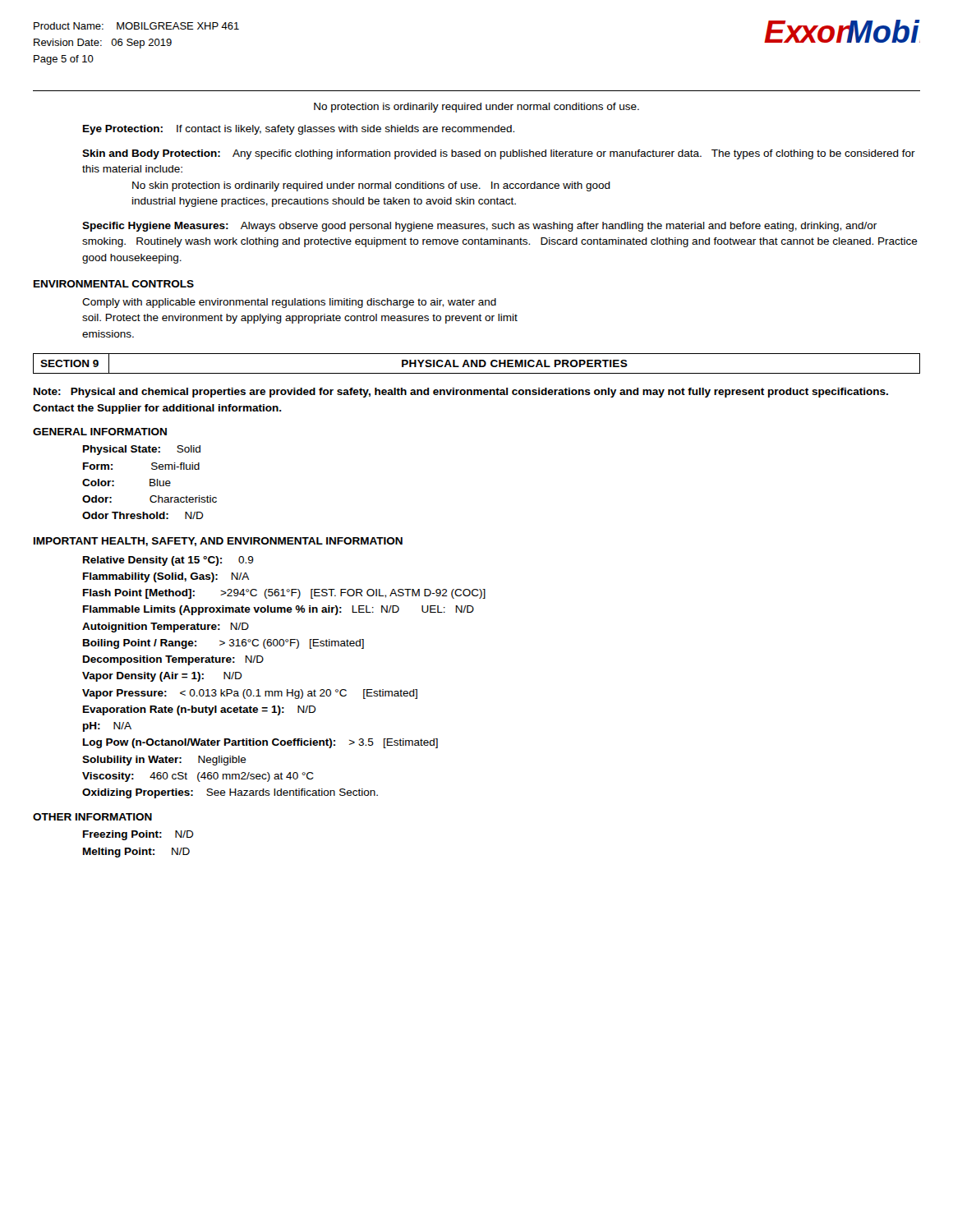Point to the text block starting "Specific Hygiene Measures: Always observe good personal hygiene"
The width and height of the screenshot is (953, 1232).
point(500,241)
